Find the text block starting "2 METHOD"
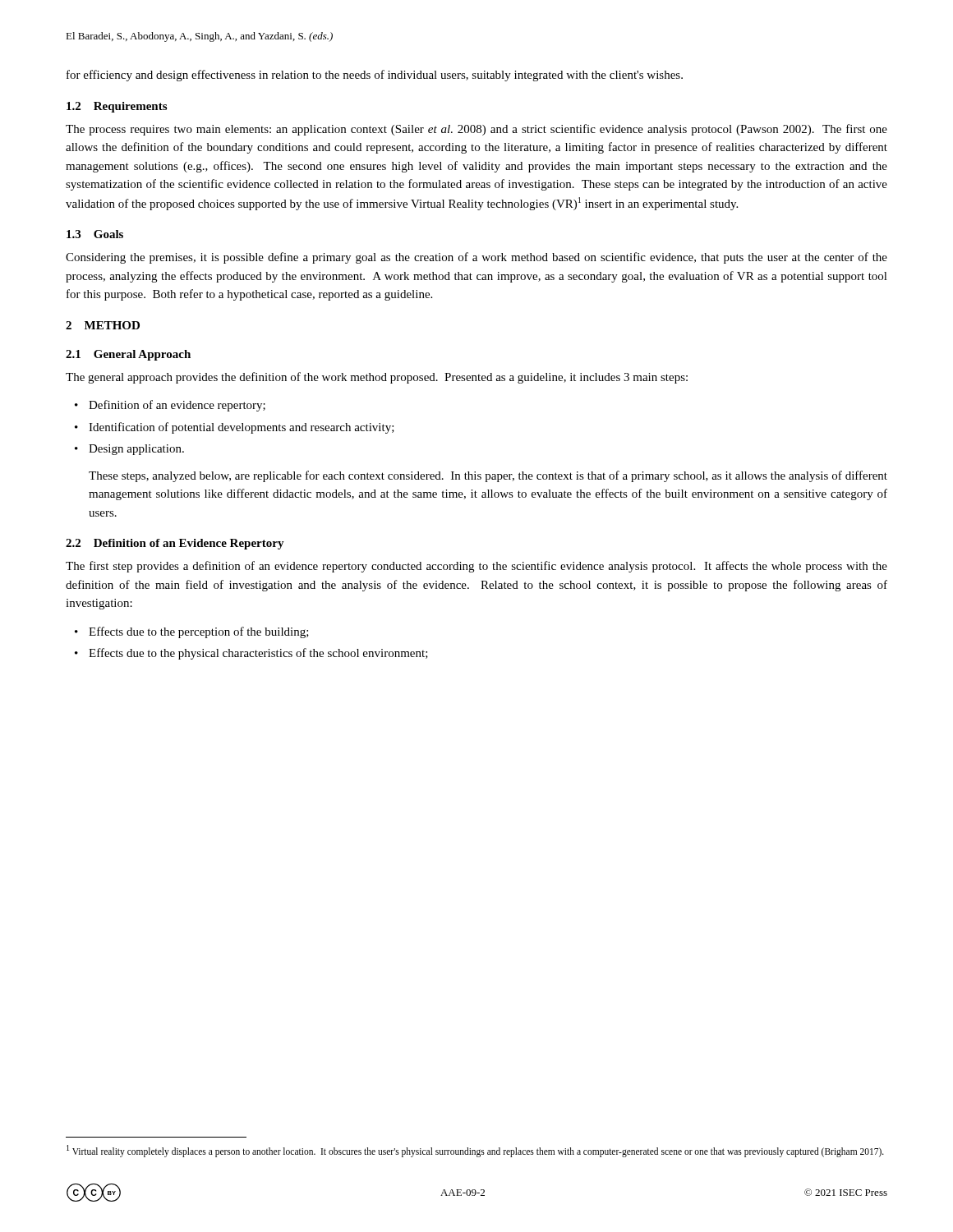The height and width of the screenshot is (1232, 953). [x=103, y=325]
